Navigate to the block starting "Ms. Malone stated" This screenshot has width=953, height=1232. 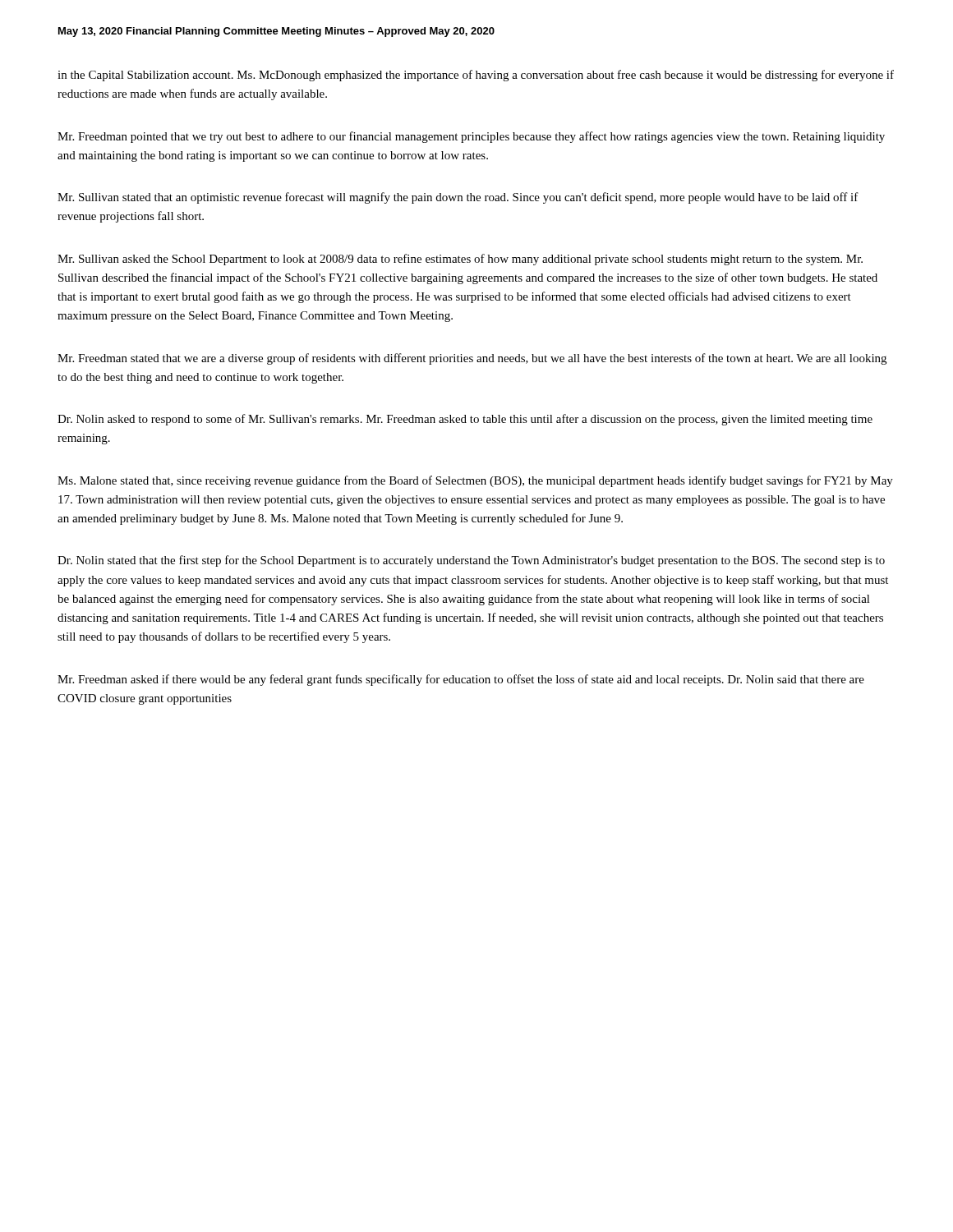(475, 499)
